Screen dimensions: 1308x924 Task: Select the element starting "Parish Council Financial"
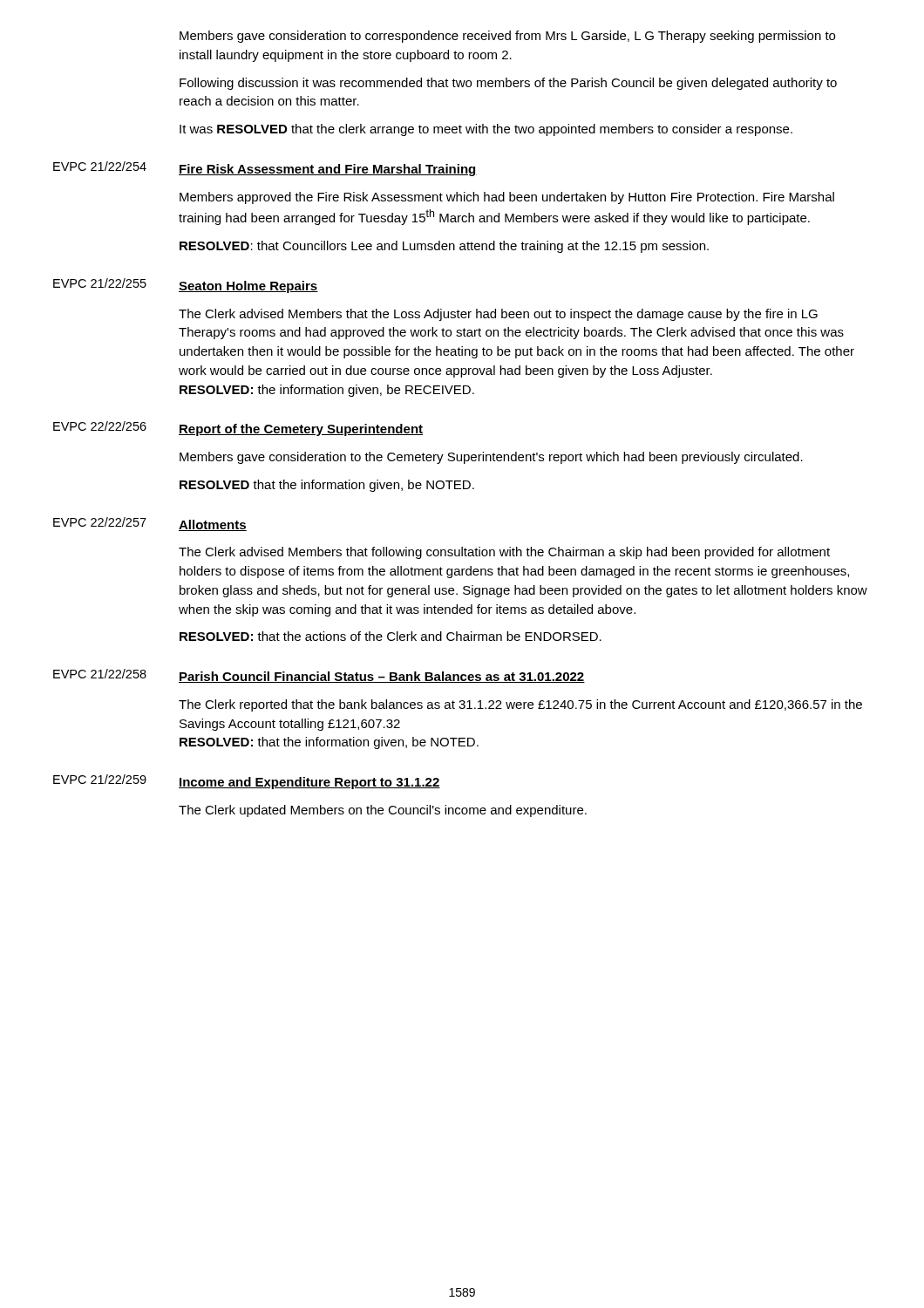(381, 676)
